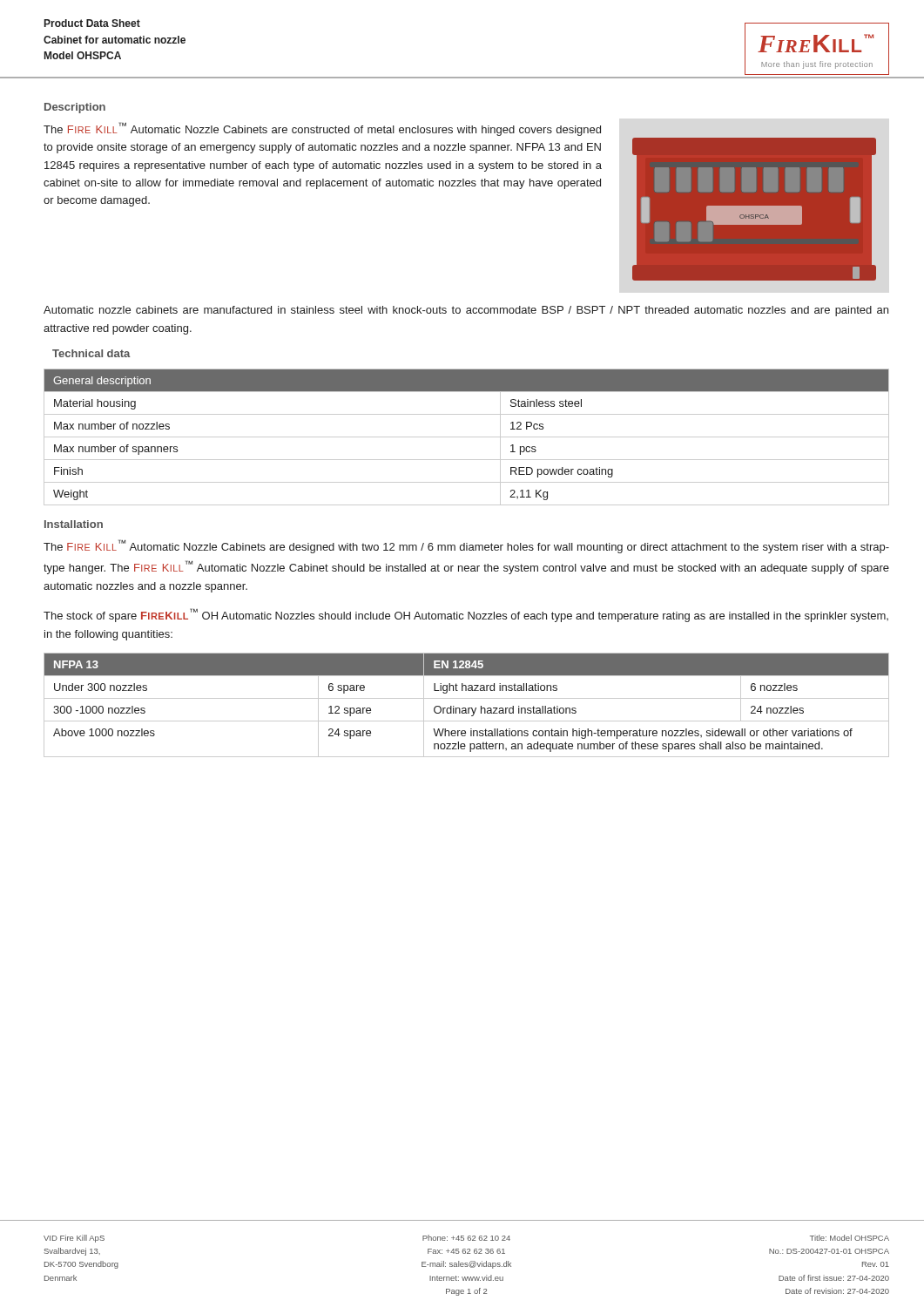The image size is (924, 1307).
Task: Locate the text block containing "Automatic nozzle cabinets are manufactured in stainless"
Action: coord(466,319)
